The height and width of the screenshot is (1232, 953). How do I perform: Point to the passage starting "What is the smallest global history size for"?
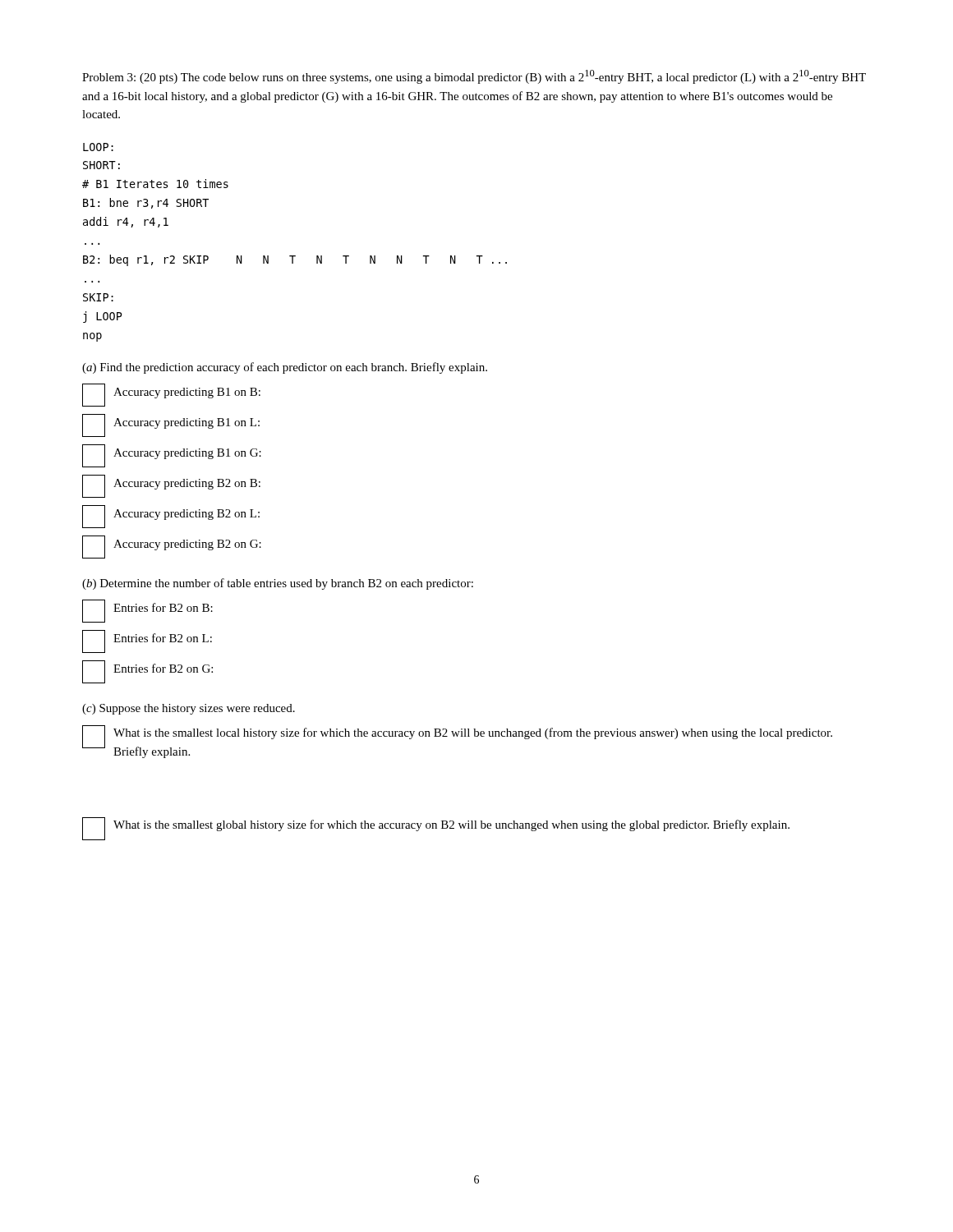tap(436, 828)
